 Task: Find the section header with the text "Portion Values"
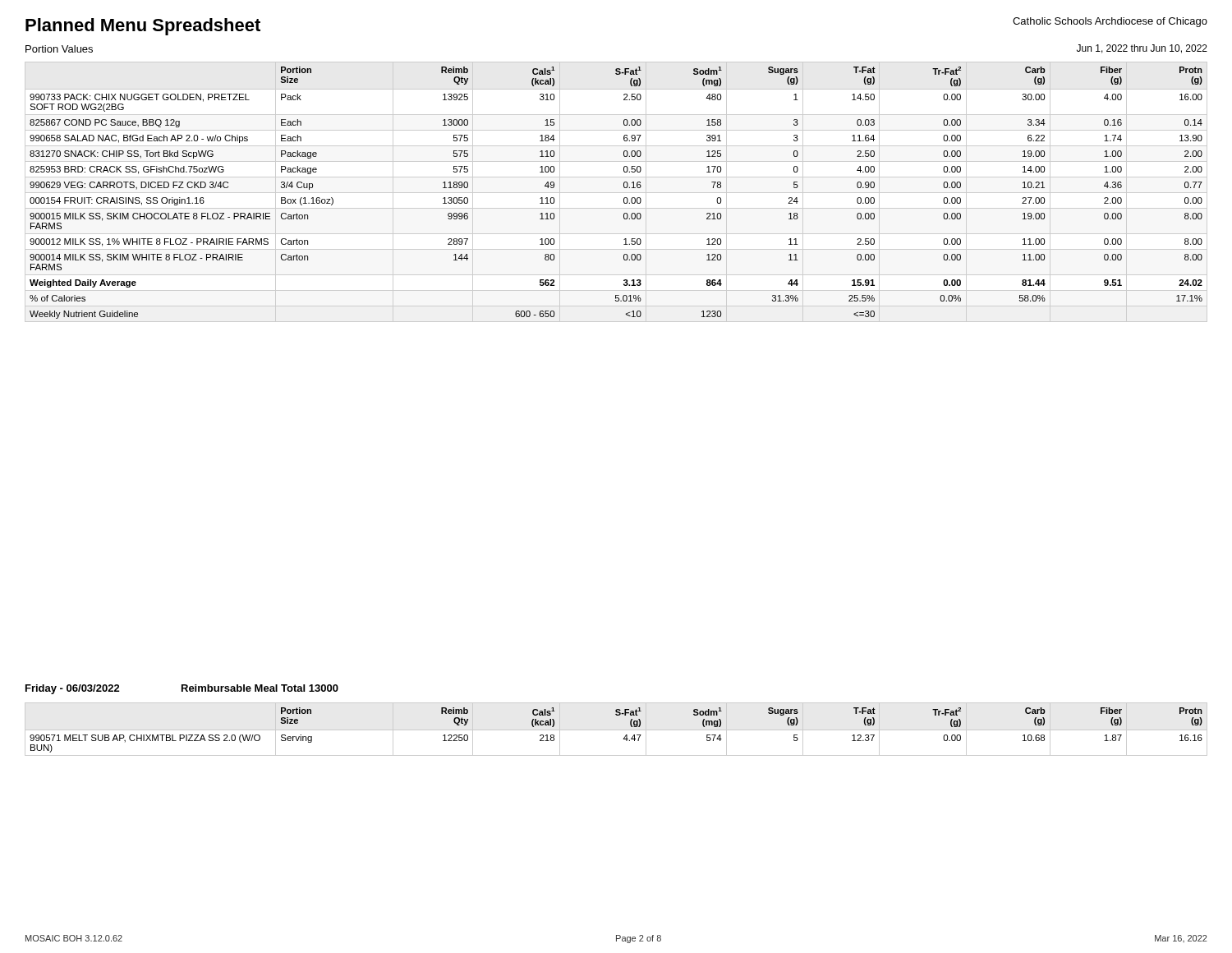59,49
